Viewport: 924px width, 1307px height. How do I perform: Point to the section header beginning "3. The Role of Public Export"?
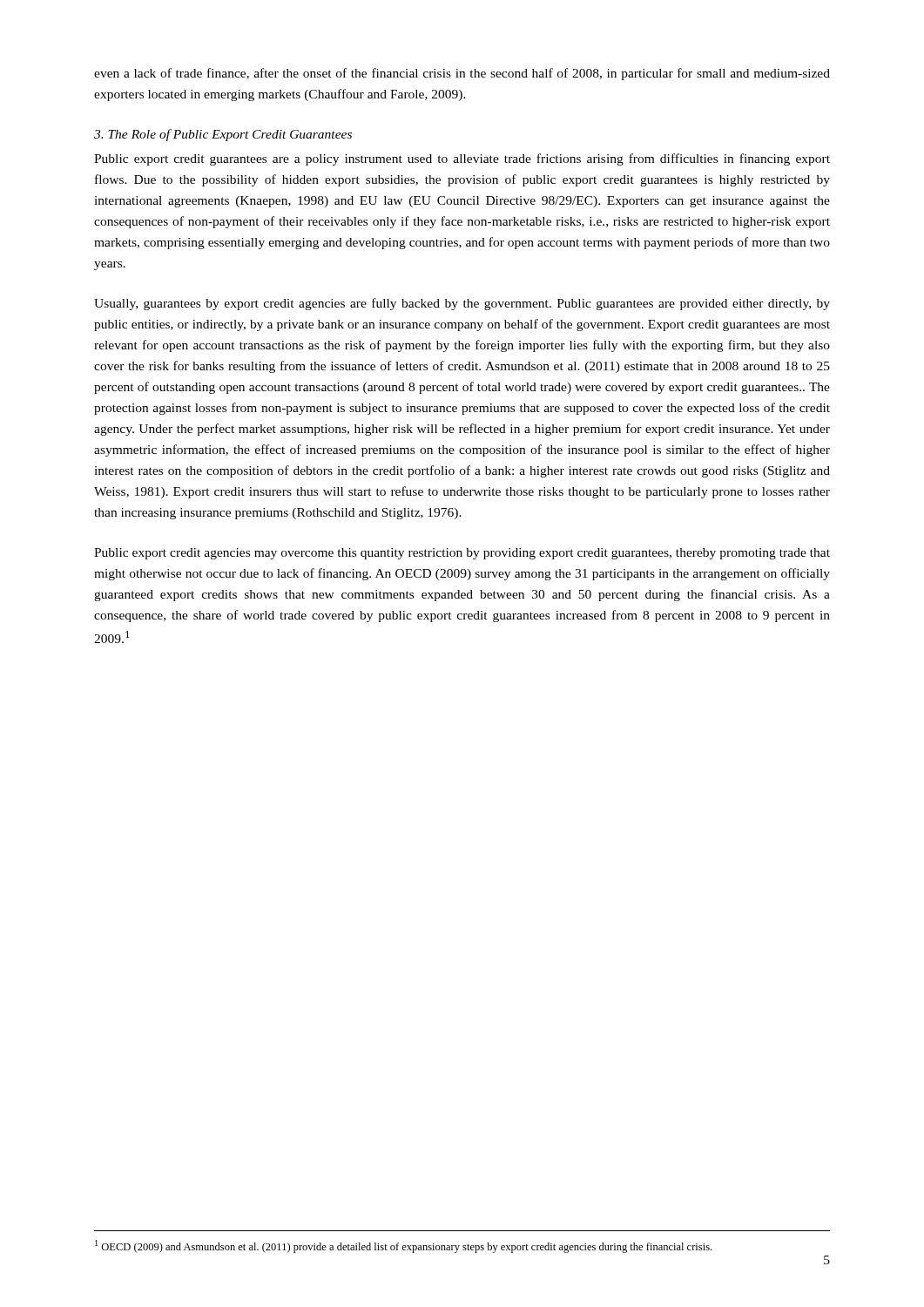click(x=223, y=134)
